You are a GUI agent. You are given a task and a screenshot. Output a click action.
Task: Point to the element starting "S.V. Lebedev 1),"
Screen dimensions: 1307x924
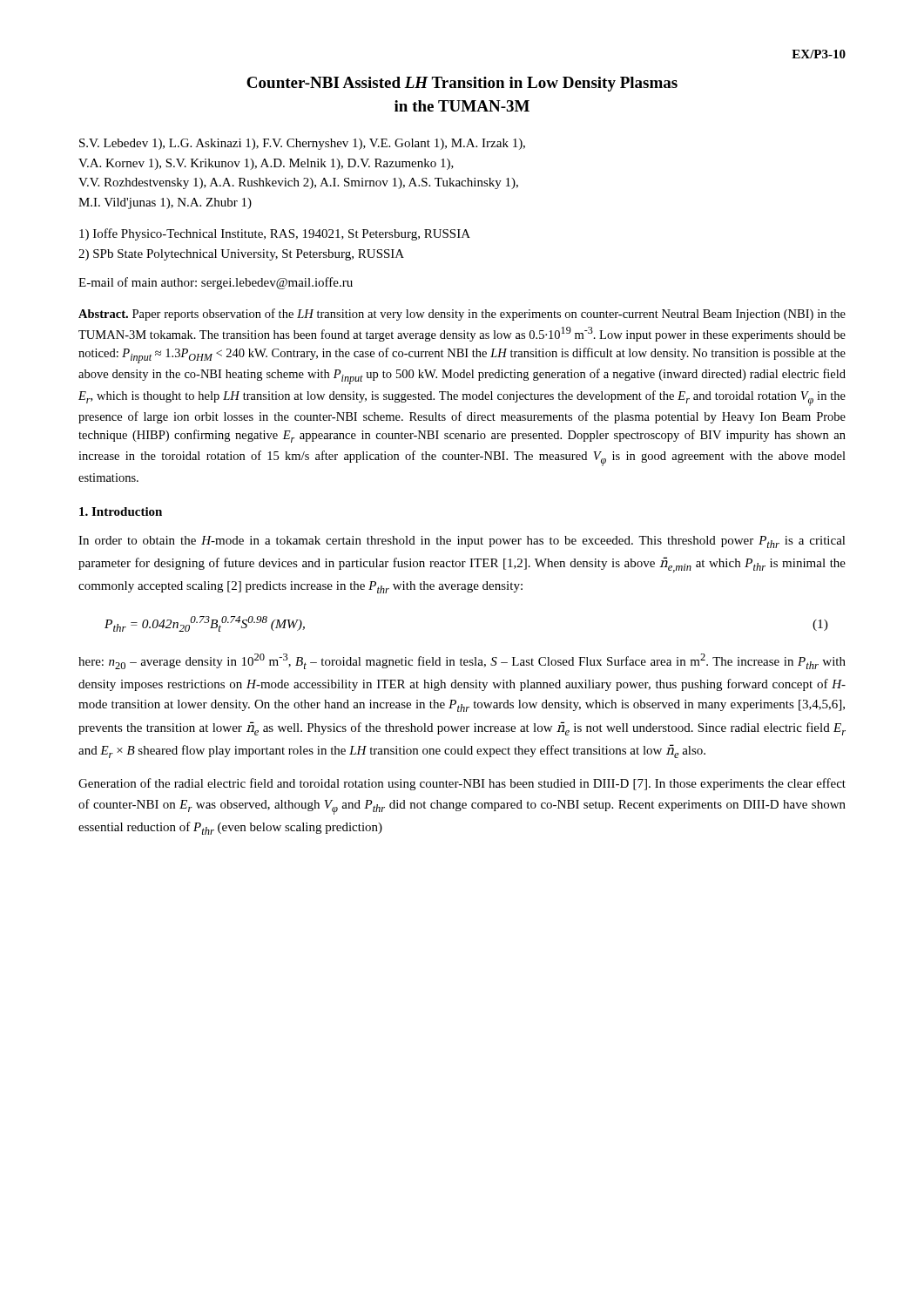click(x=302, y=172)
